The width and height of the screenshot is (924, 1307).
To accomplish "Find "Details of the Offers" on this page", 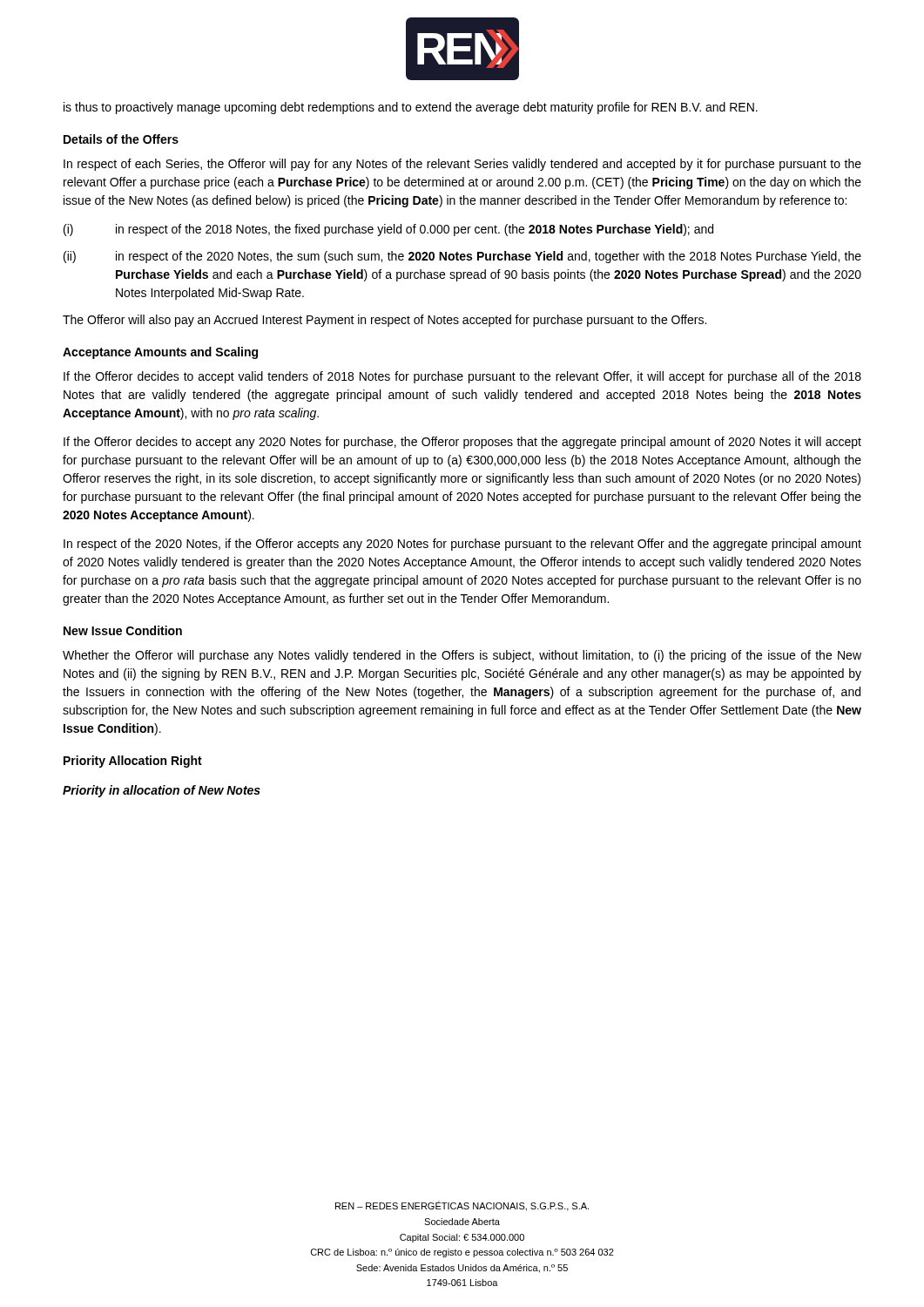I will (121, 139).
